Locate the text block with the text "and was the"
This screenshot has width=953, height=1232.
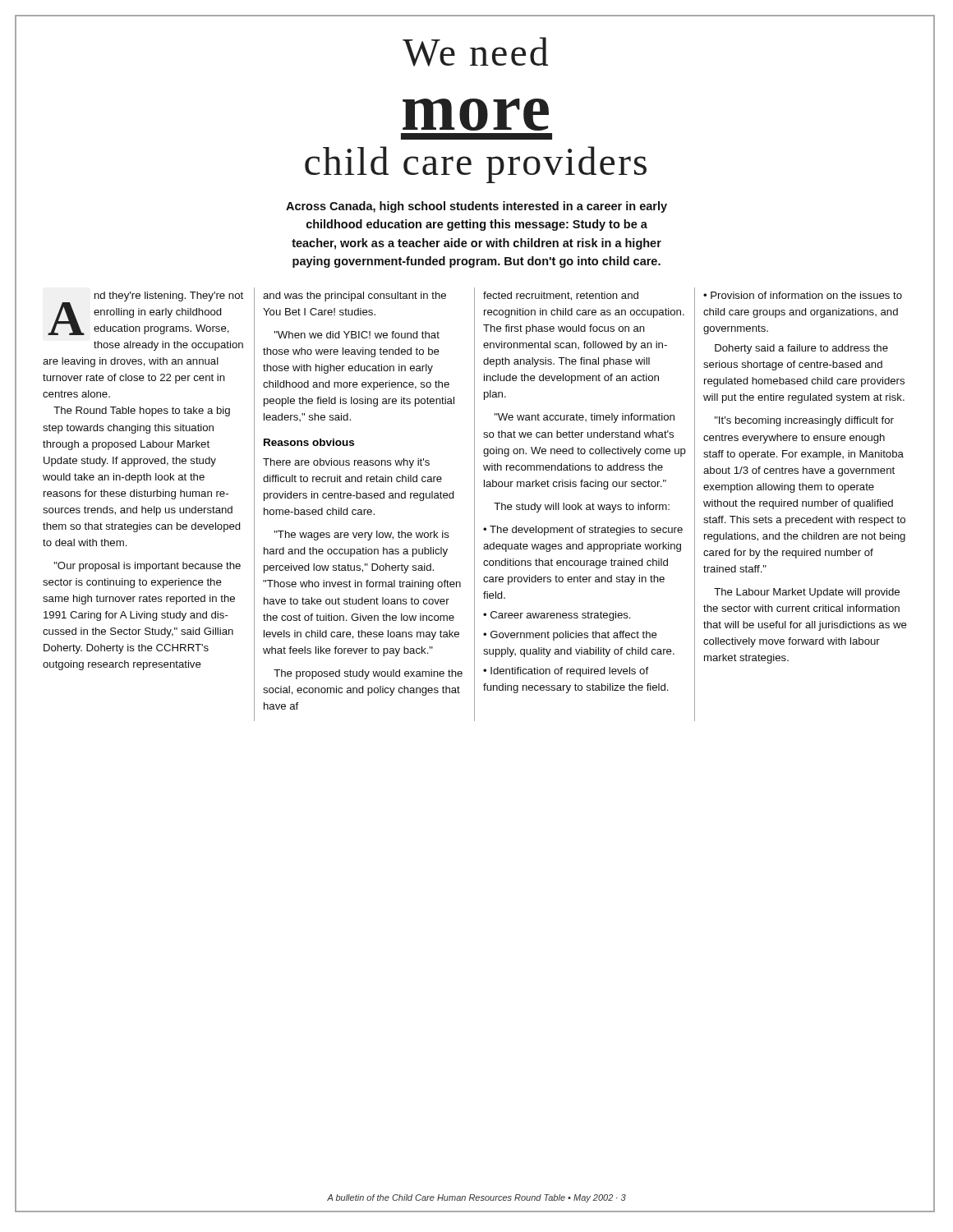(x=364, y=501)
